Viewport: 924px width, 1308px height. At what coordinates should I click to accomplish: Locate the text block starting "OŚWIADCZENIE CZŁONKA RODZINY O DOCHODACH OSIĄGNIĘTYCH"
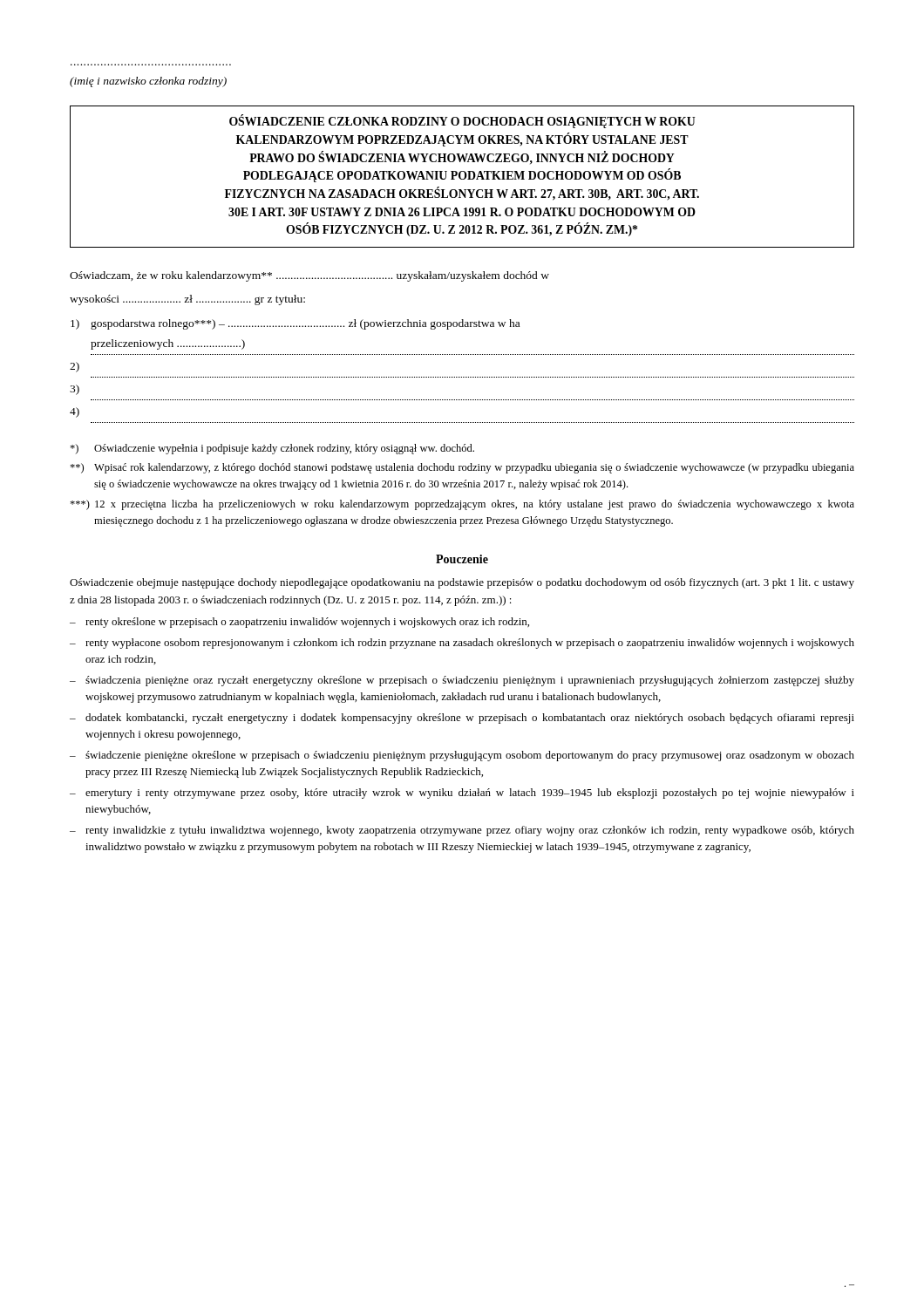click(462, 176)
